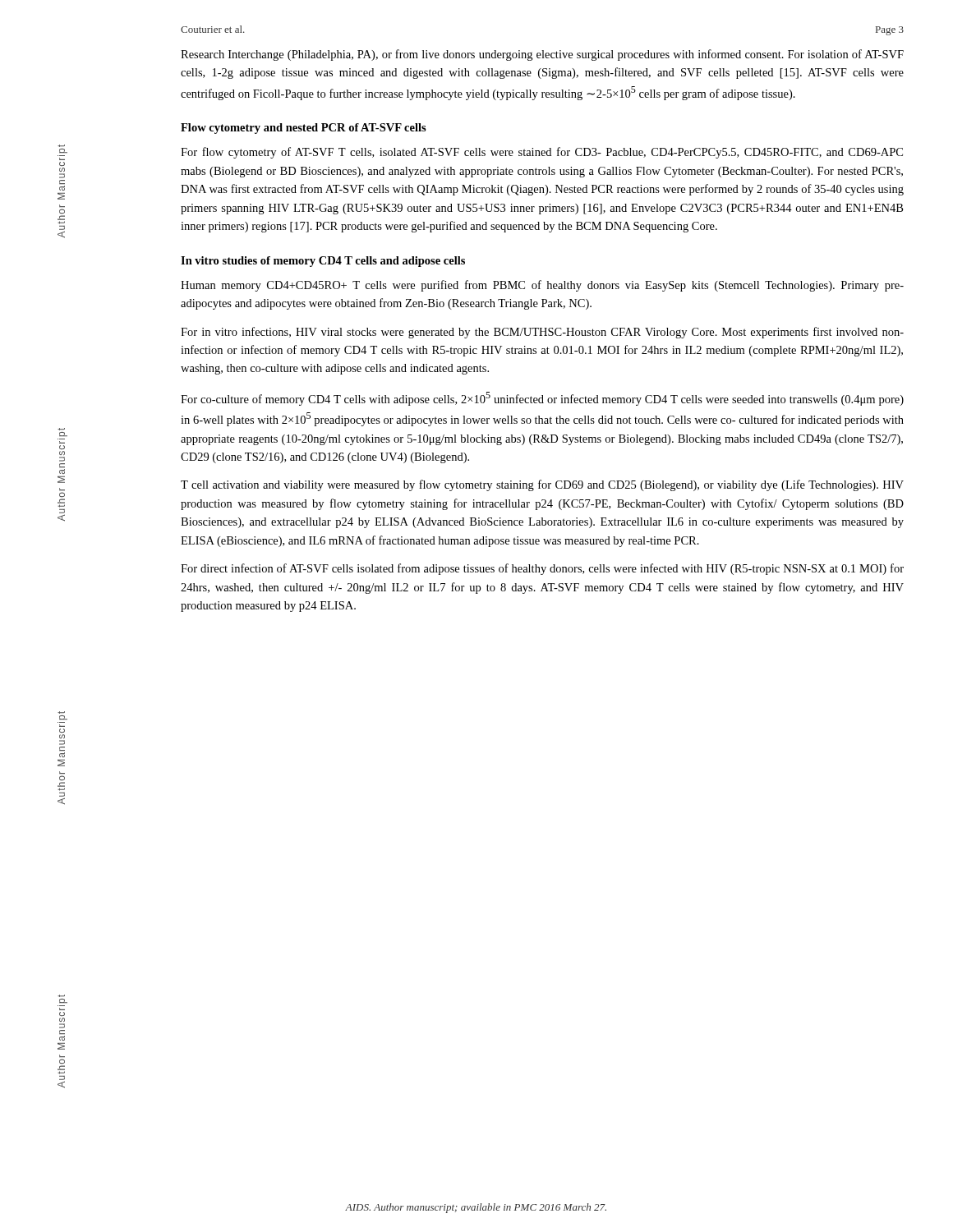The image size is (953, 1232).
Task: Select the section header containing "Flow cytometry and nested PCR of AT-SVF"
Action: pyautogui.click(x=303, y=128)
